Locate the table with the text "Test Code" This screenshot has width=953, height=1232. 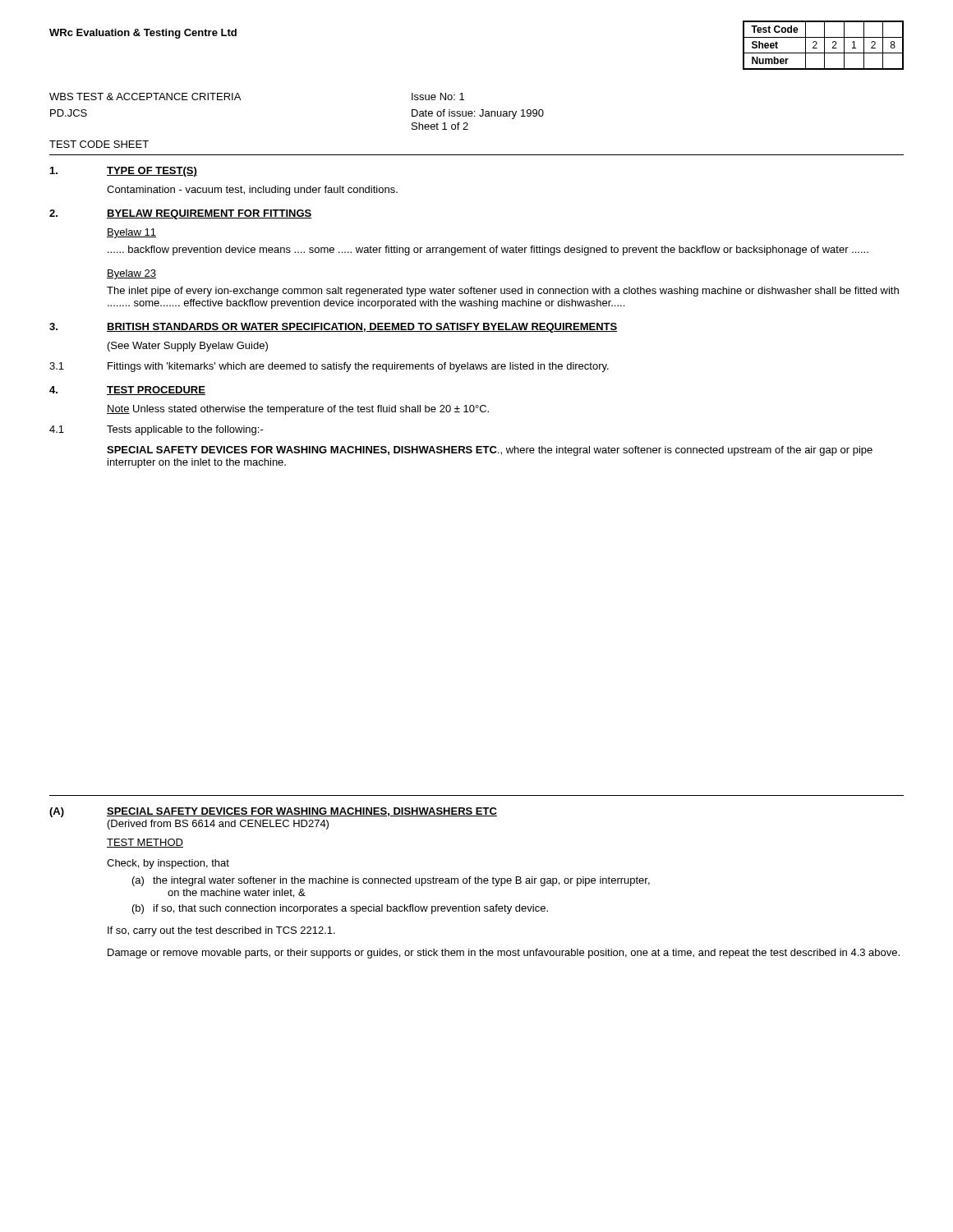tap(823, 45)
